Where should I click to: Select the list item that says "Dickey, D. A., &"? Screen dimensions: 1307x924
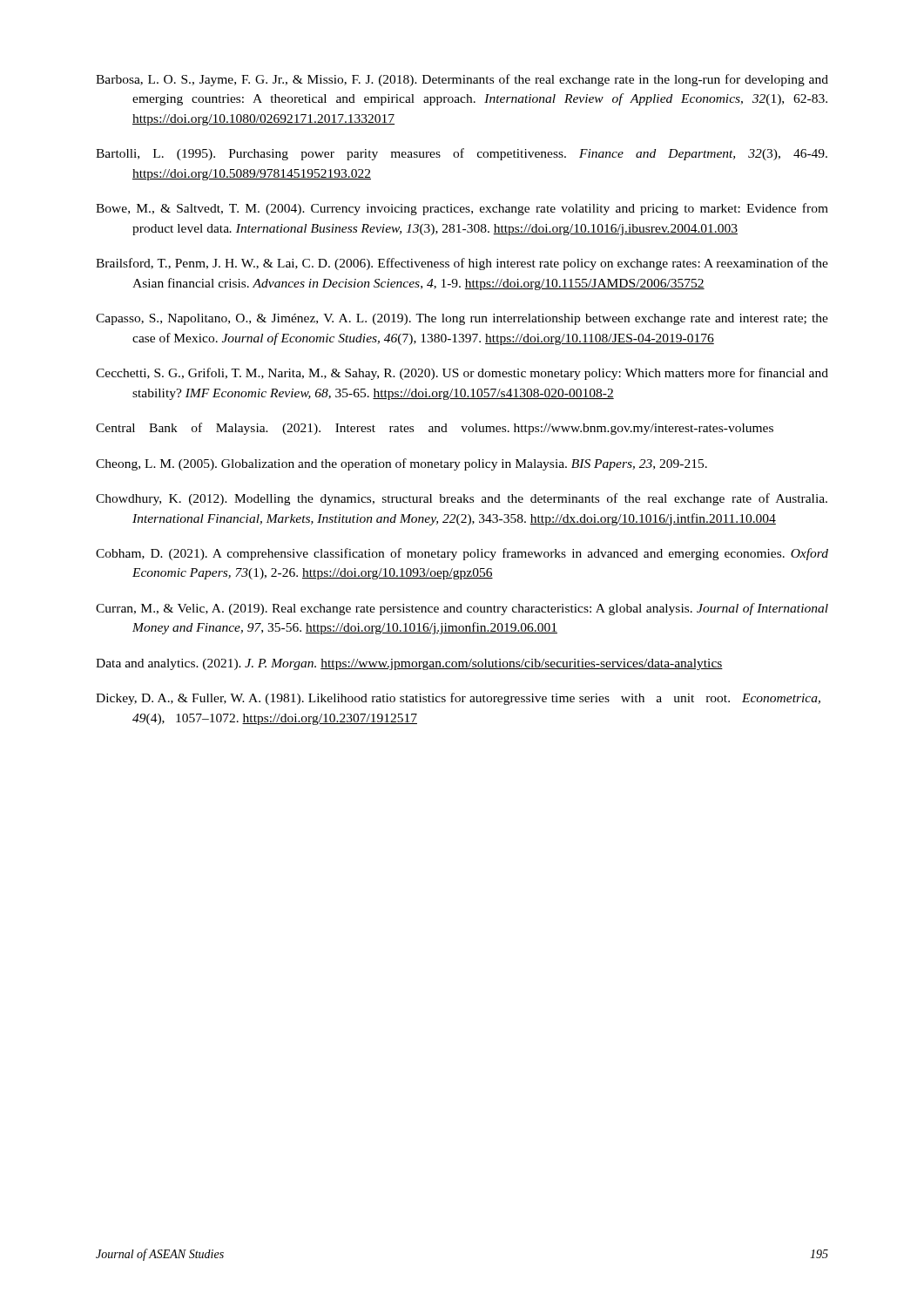pyautogui.click(x=462, y=708)
